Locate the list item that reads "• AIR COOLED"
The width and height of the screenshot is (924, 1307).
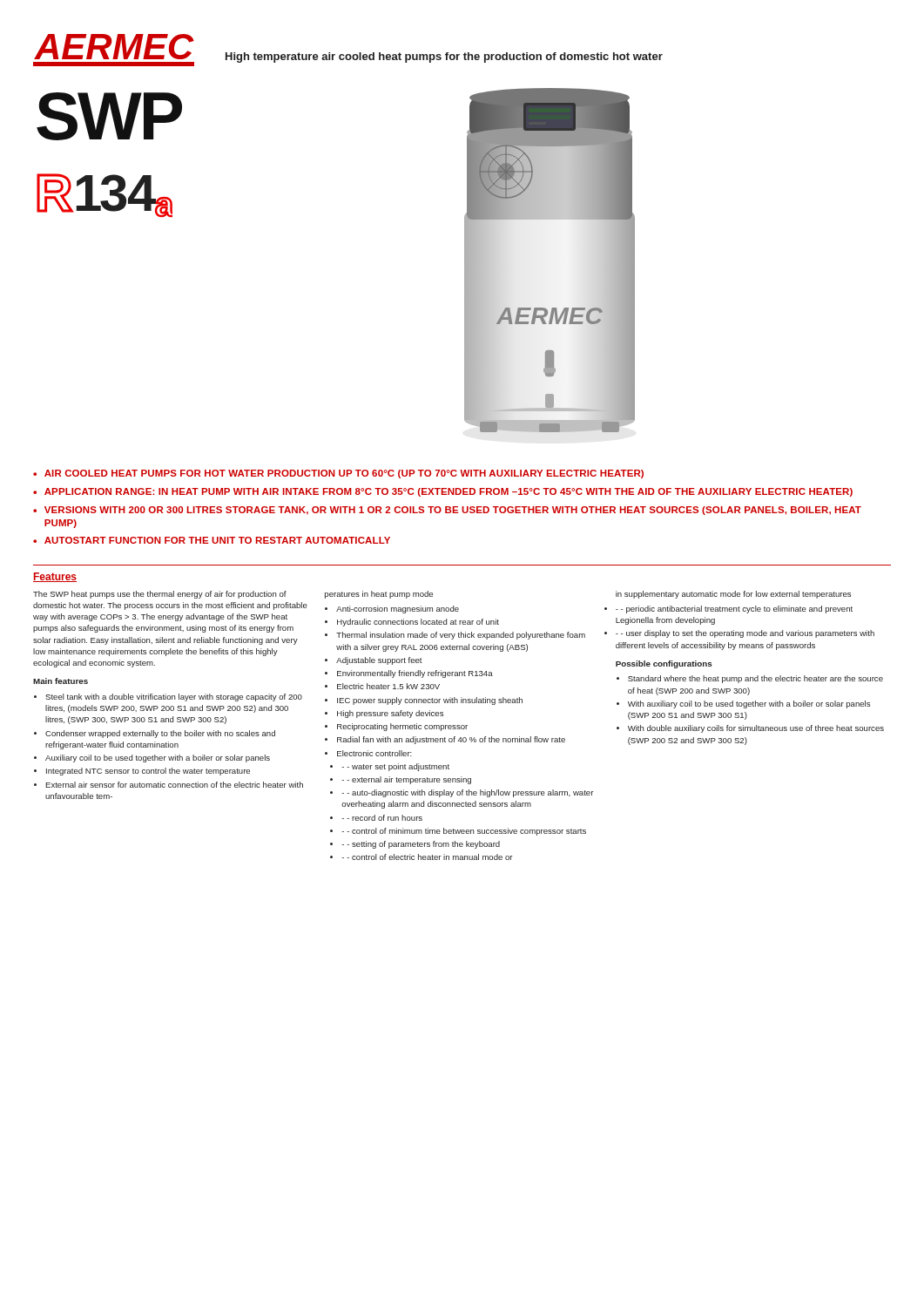pyautogui.click(x=339, y=474)
